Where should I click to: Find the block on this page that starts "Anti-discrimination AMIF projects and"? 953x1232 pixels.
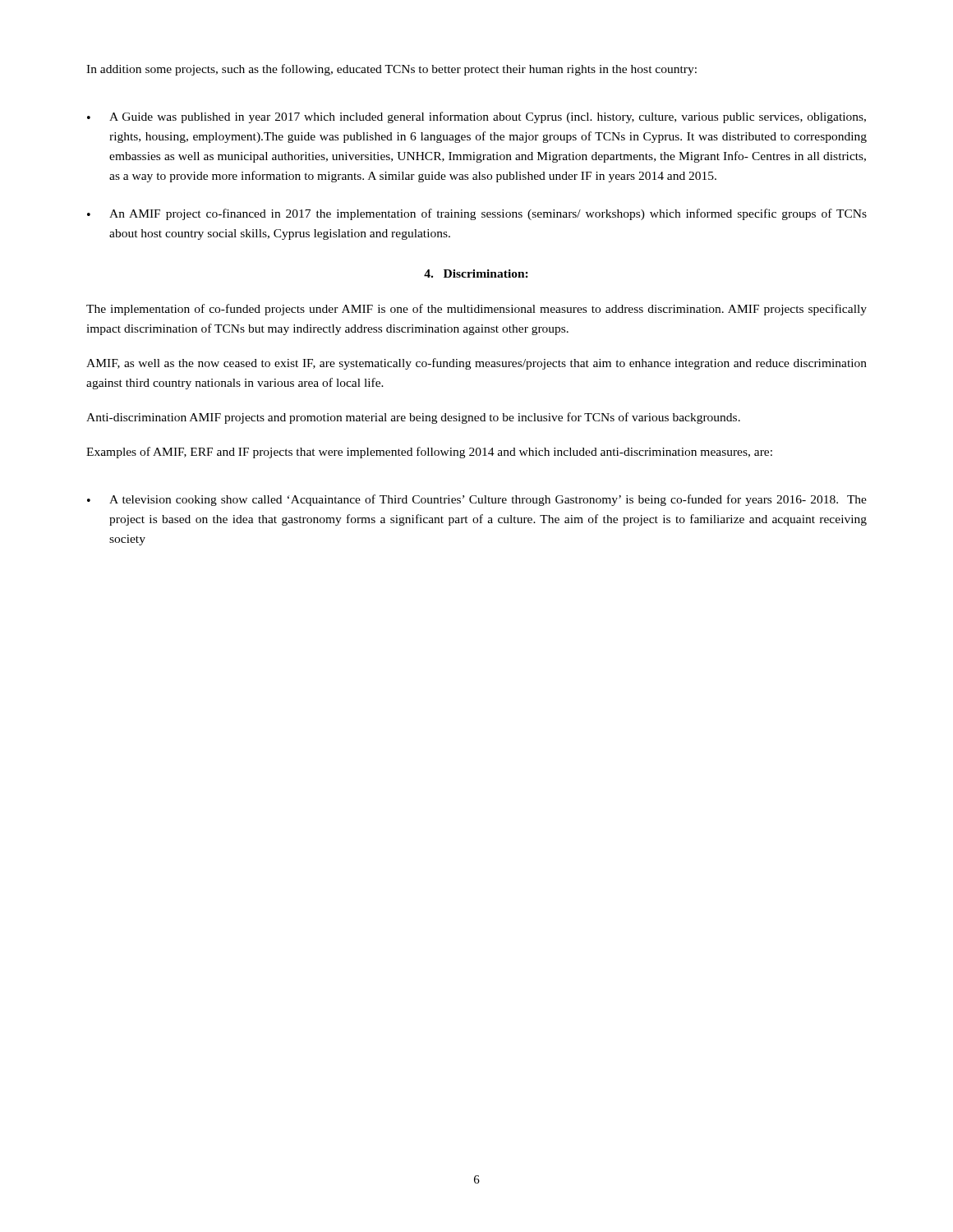tap(413, 417)
